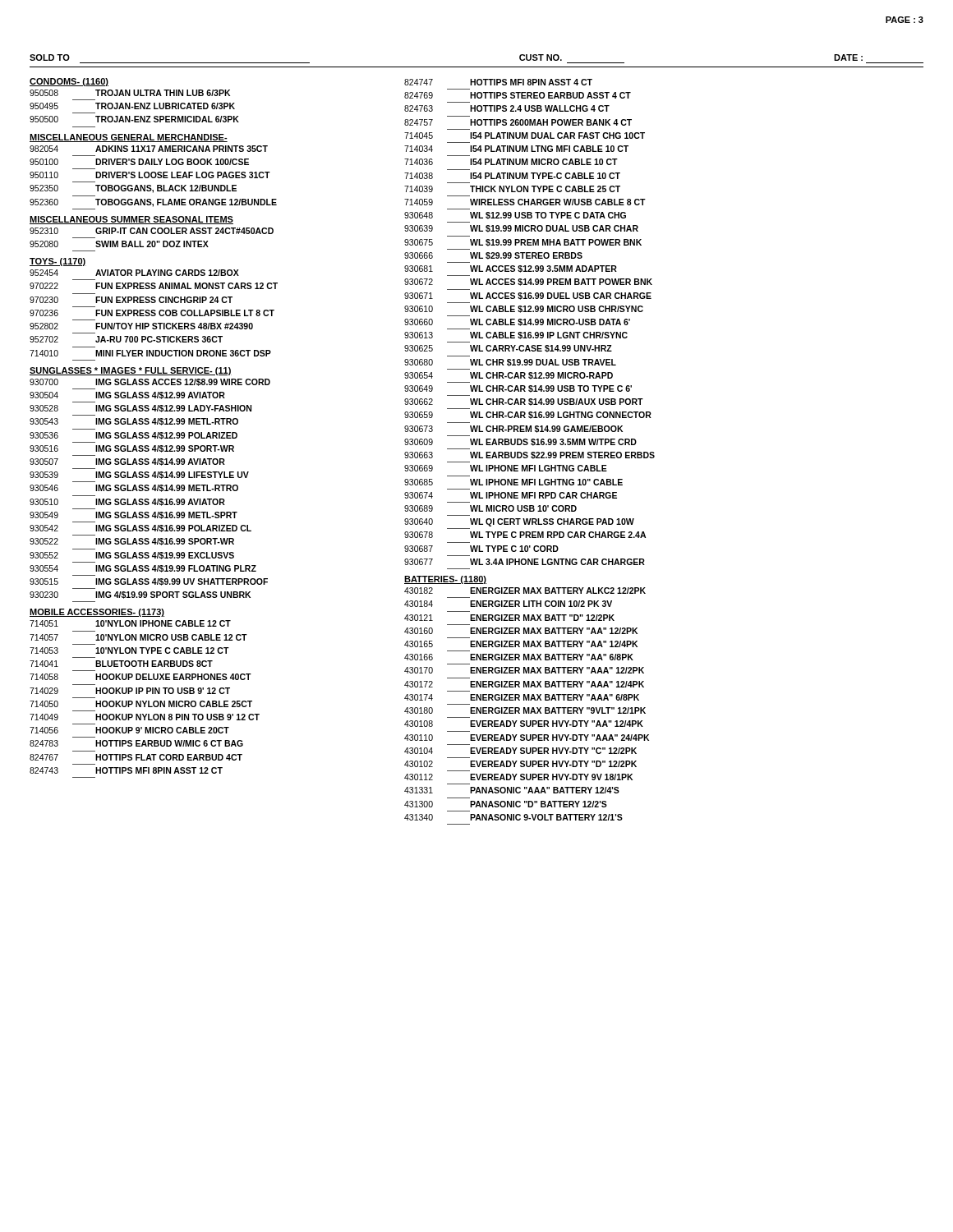This screenshot has height=1232, width=953.
Task: Locate the list item that says "930546 IMG SGLASS 4/$14.99 METL-RTRO"
Action: pyautogui.click(x=210, y=489)
